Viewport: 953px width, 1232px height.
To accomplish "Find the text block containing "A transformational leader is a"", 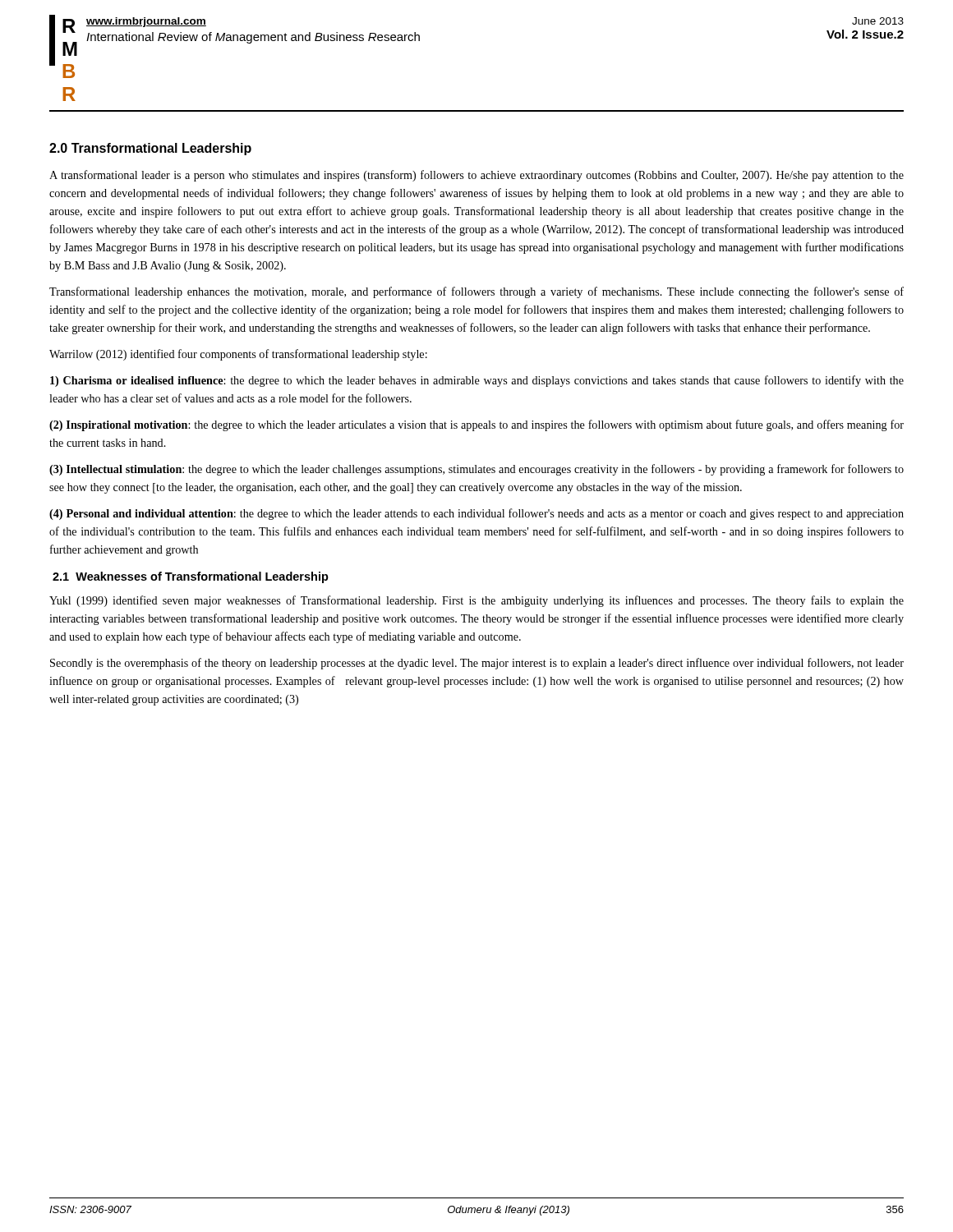I will pos(476,220).
